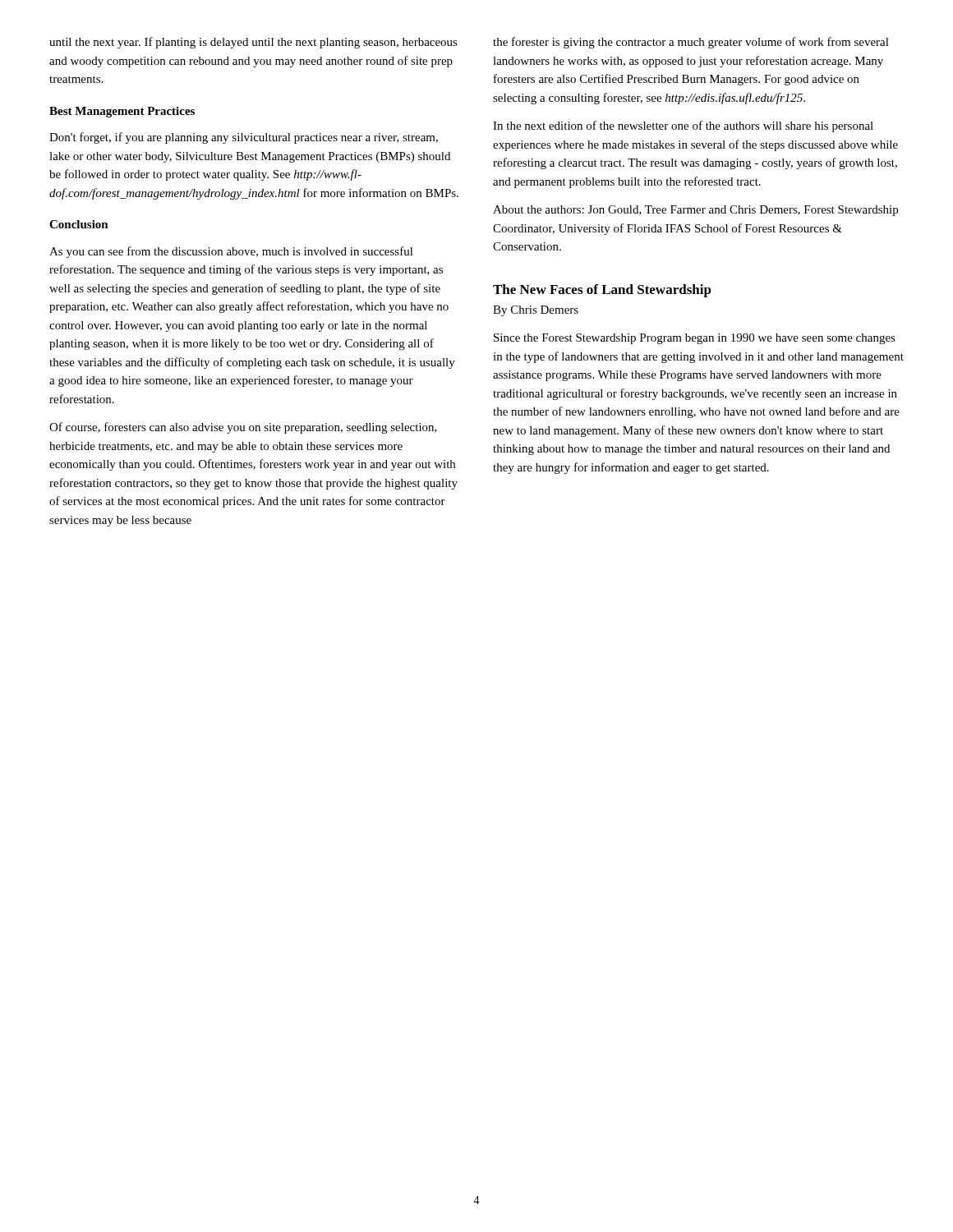The height and width of the screenshot is (1232, 953).
Task: Select the text block with the text "the forester is giving the contractor a"
Action: [x=698, y=70]
